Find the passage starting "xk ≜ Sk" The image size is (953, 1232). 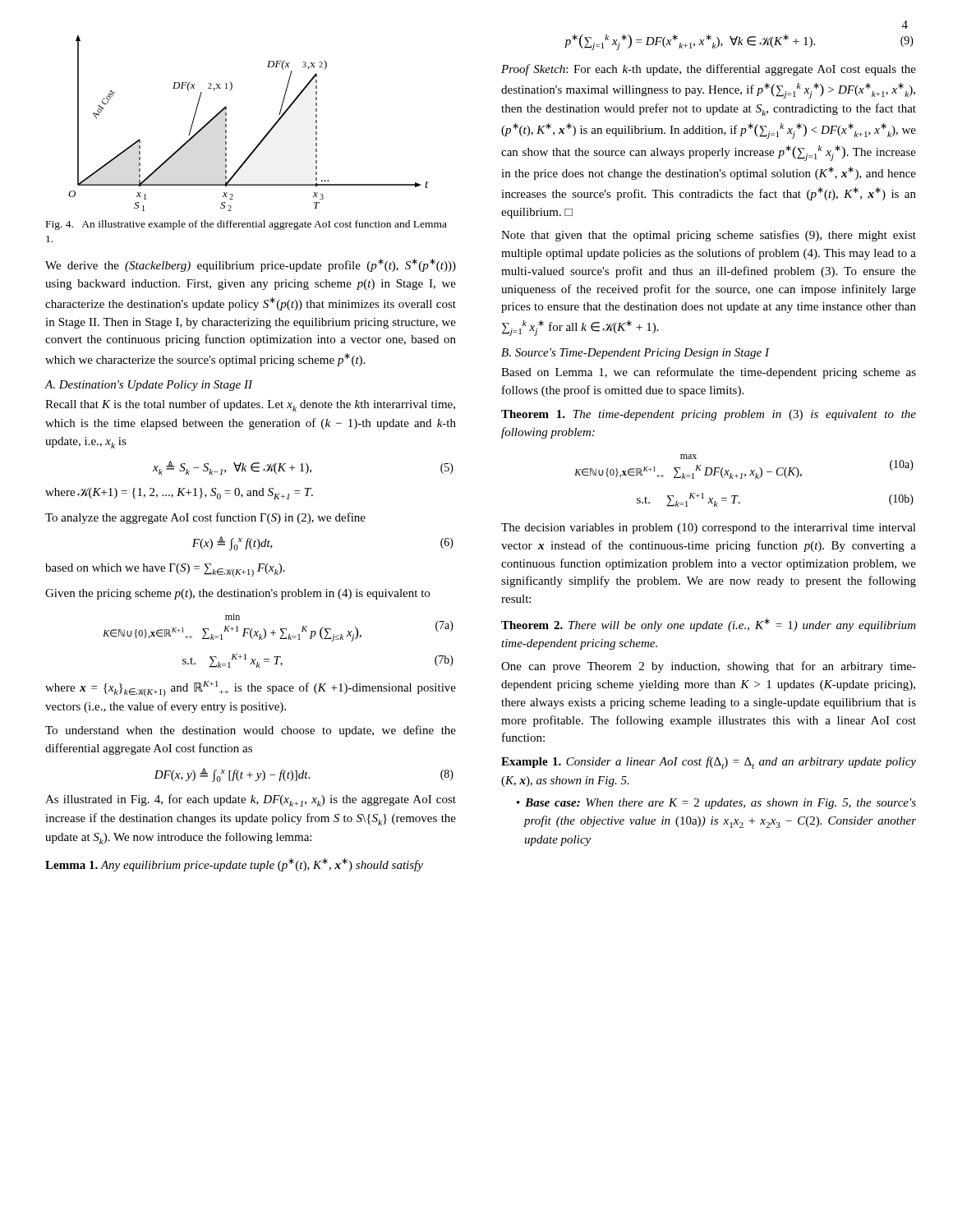coord(251,468)
